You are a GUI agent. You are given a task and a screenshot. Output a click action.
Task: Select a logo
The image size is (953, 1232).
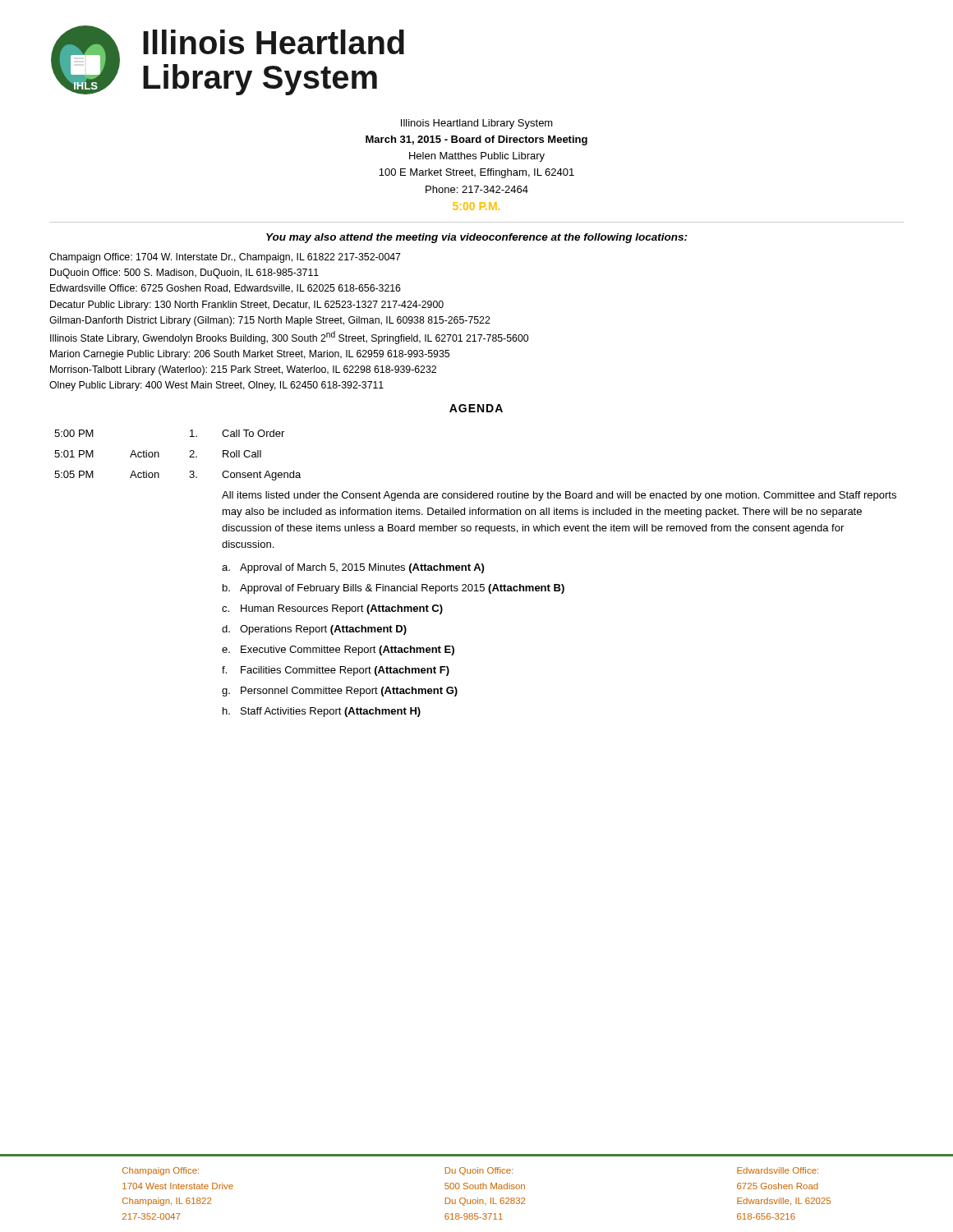pos(476,50)
